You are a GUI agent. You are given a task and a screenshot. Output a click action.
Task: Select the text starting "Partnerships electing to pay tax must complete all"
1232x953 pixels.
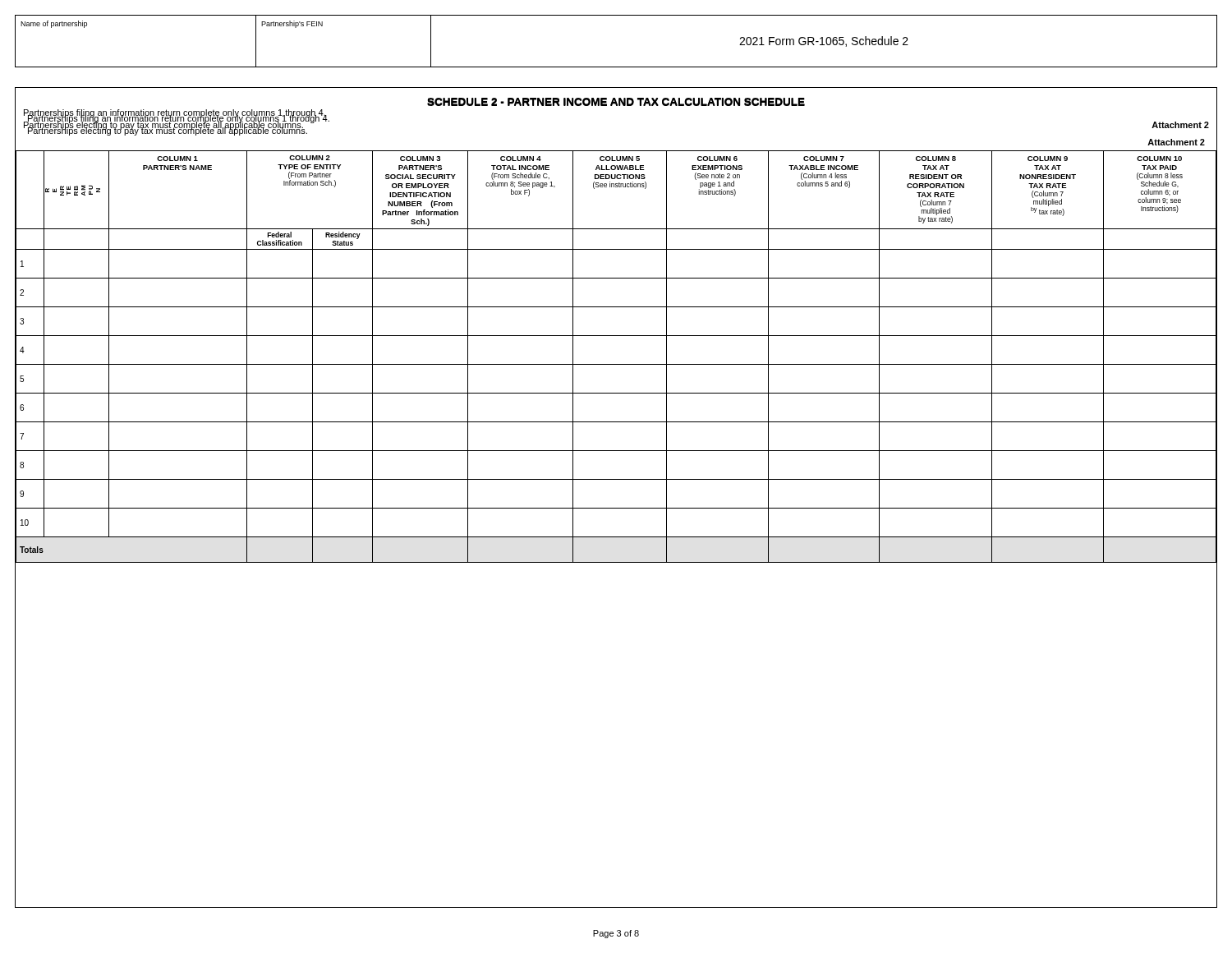(163, 125)
